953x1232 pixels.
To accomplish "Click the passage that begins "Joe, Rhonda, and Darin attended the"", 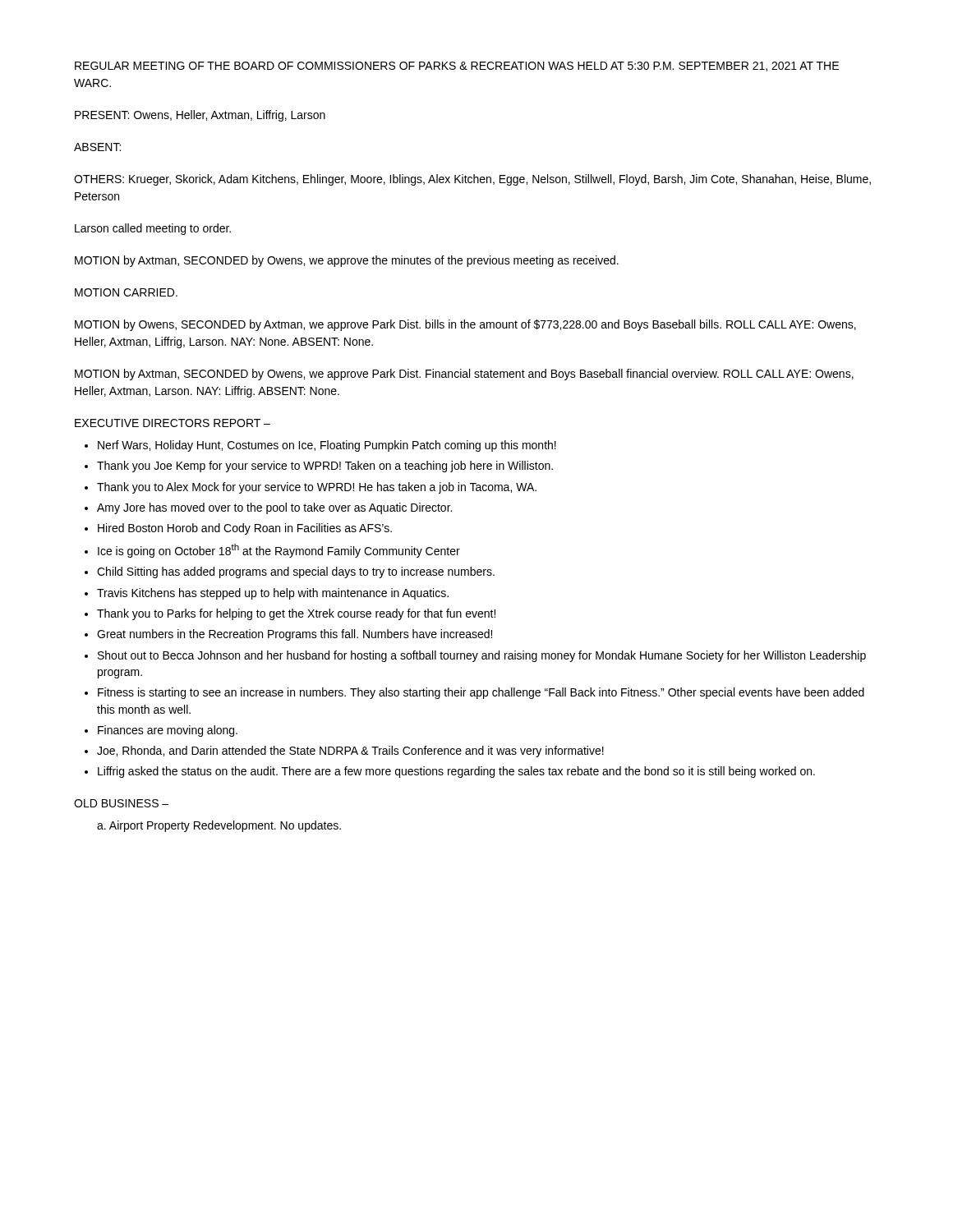I will coord(488,751).
